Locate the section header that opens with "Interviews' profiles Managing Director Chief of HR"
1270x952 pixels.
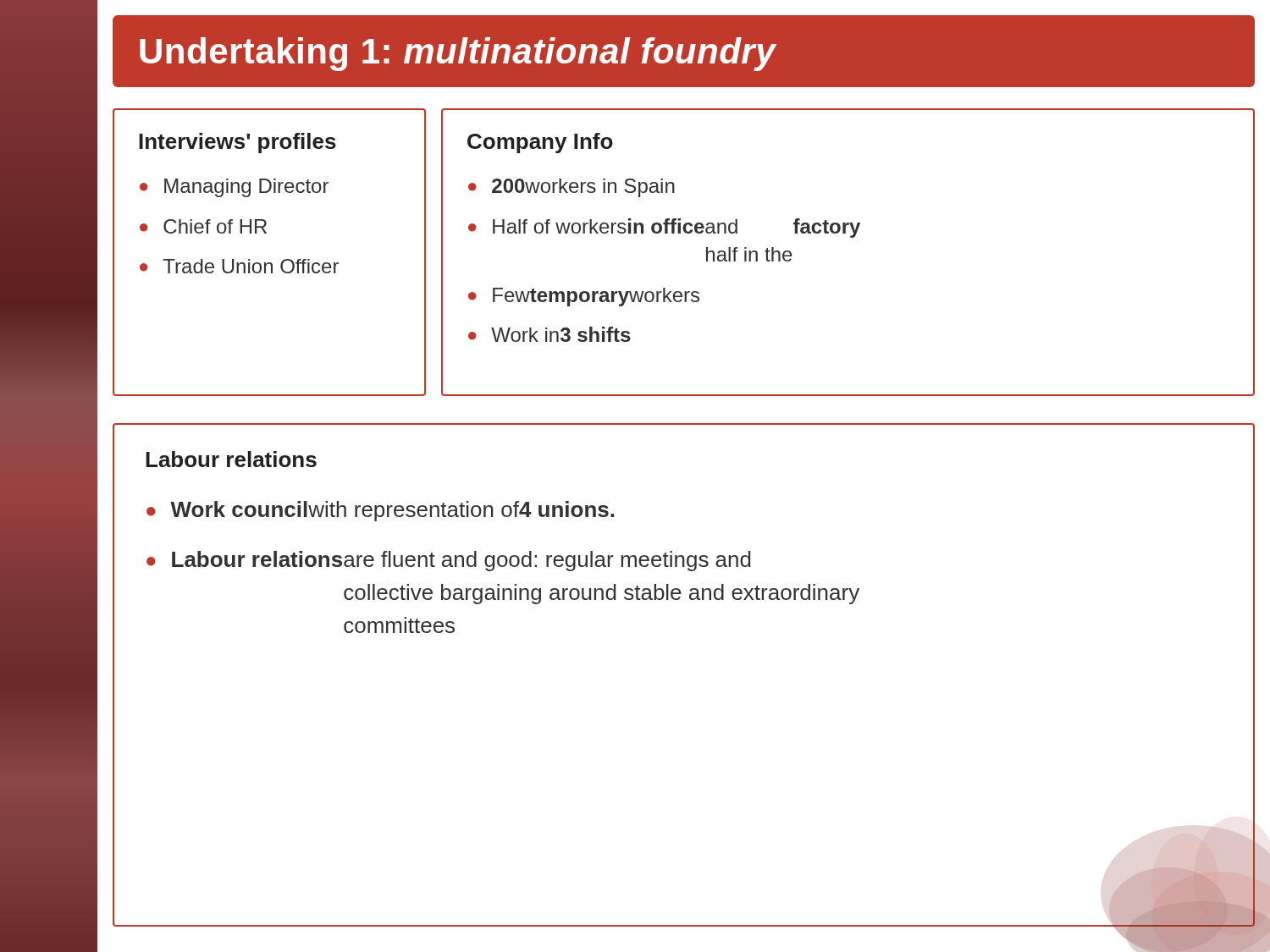[x=237, y=143]
